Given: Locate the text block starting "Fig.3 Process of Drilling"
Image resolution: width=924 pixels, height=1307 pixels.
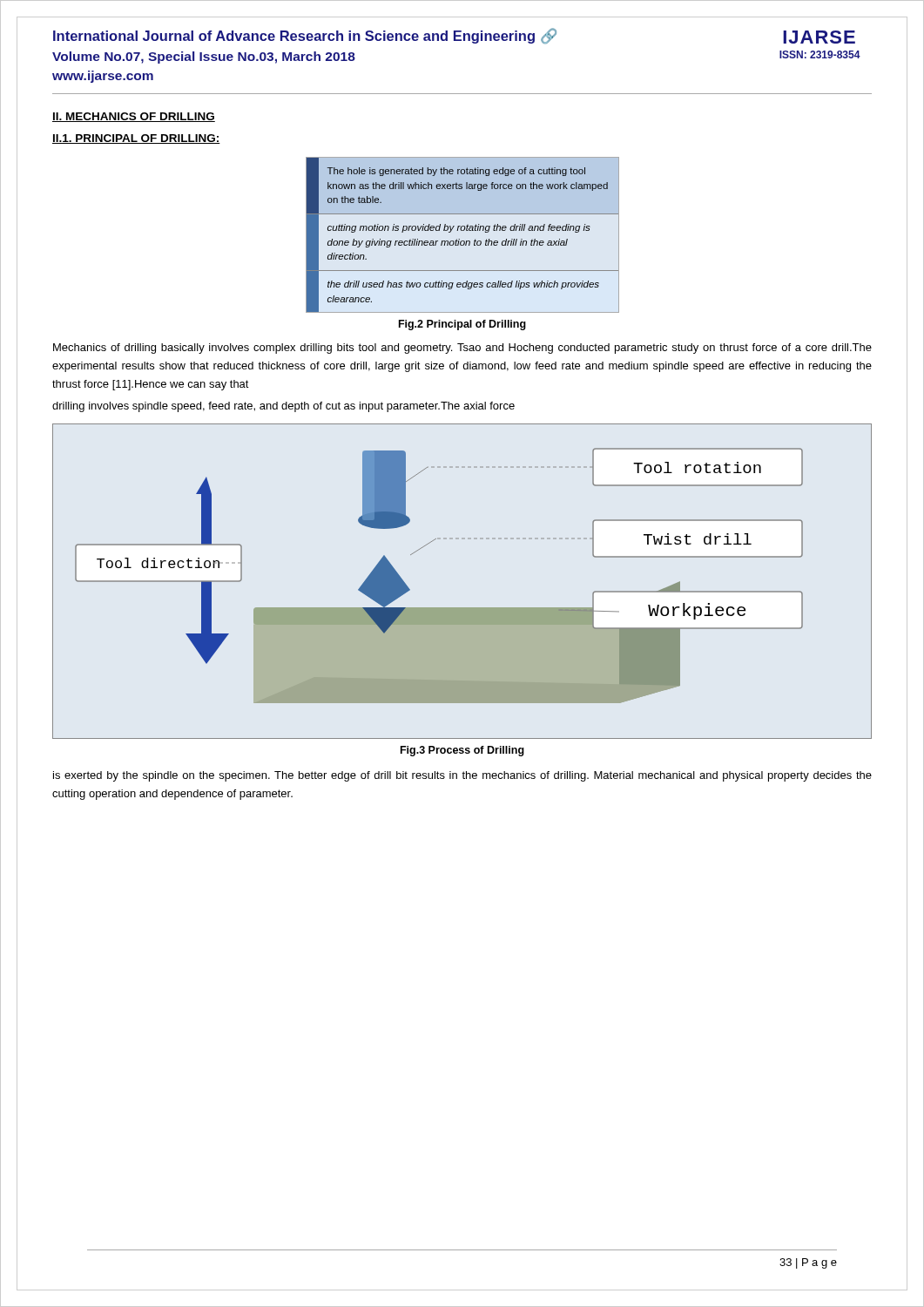Looking at the screenshot, I should 462,751.
